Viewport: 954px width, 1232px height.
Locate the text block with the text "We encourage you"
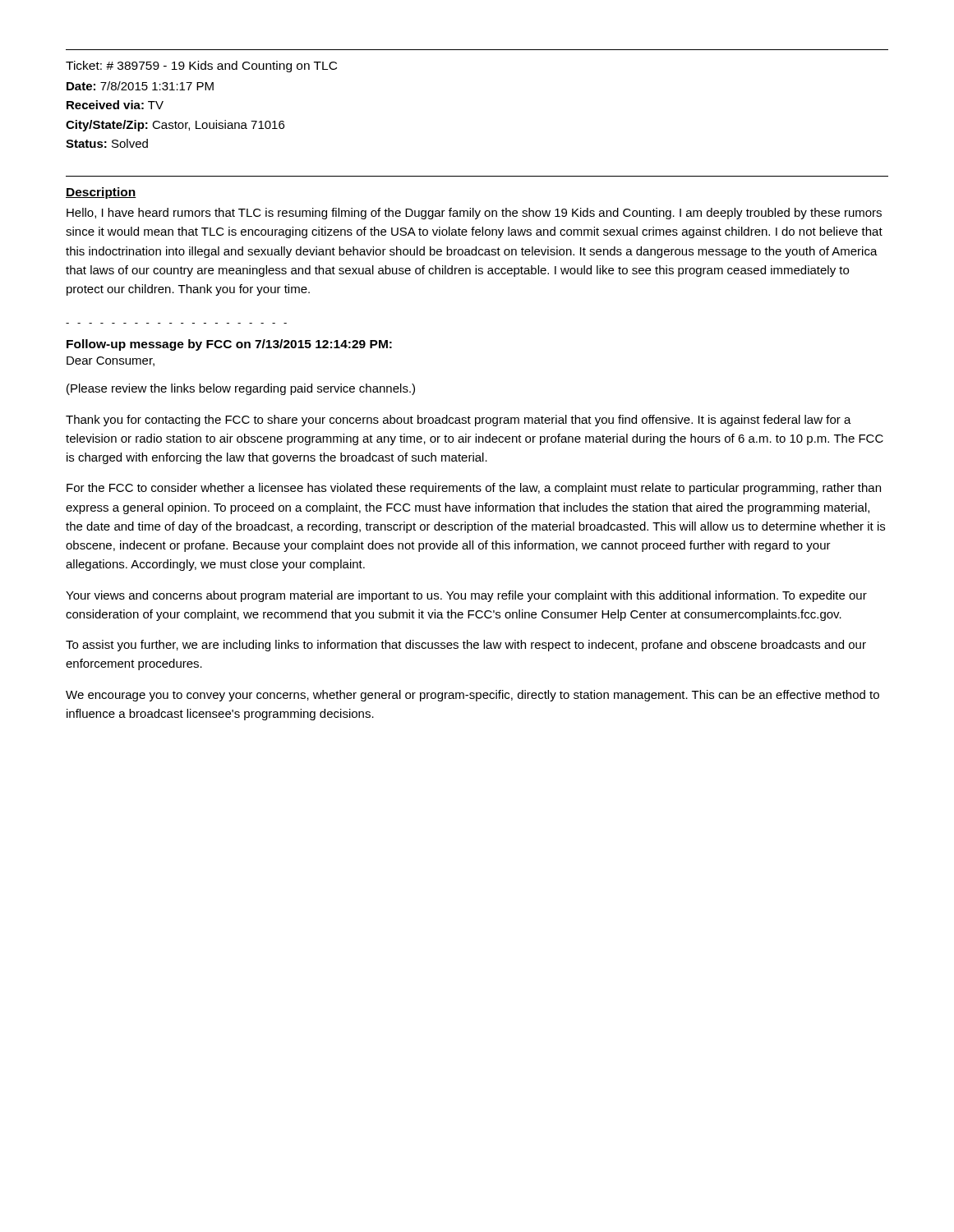[x=473, y=704]
